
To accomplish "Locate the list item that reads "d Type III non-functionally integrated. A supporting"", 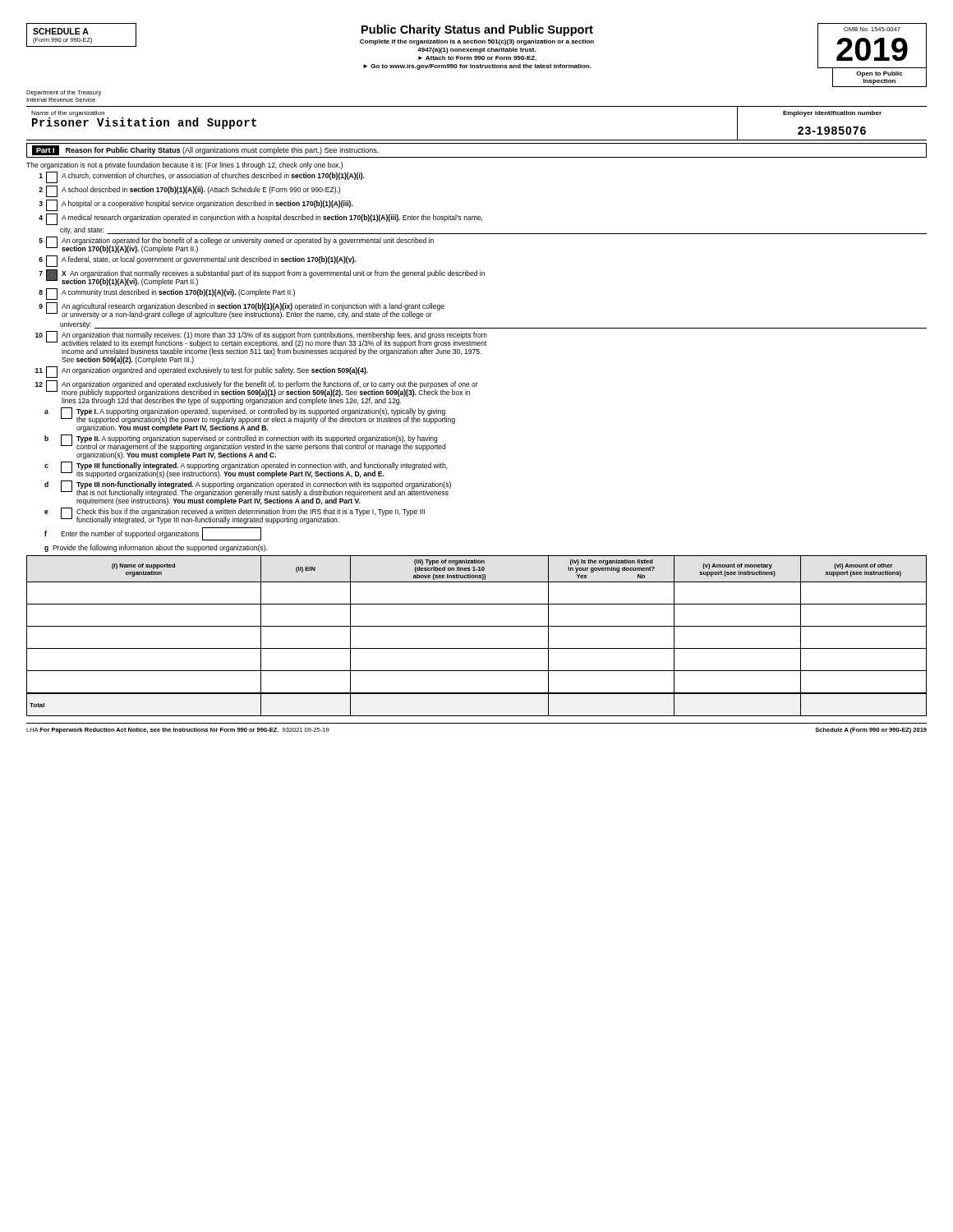I will (x=248, y=493).
